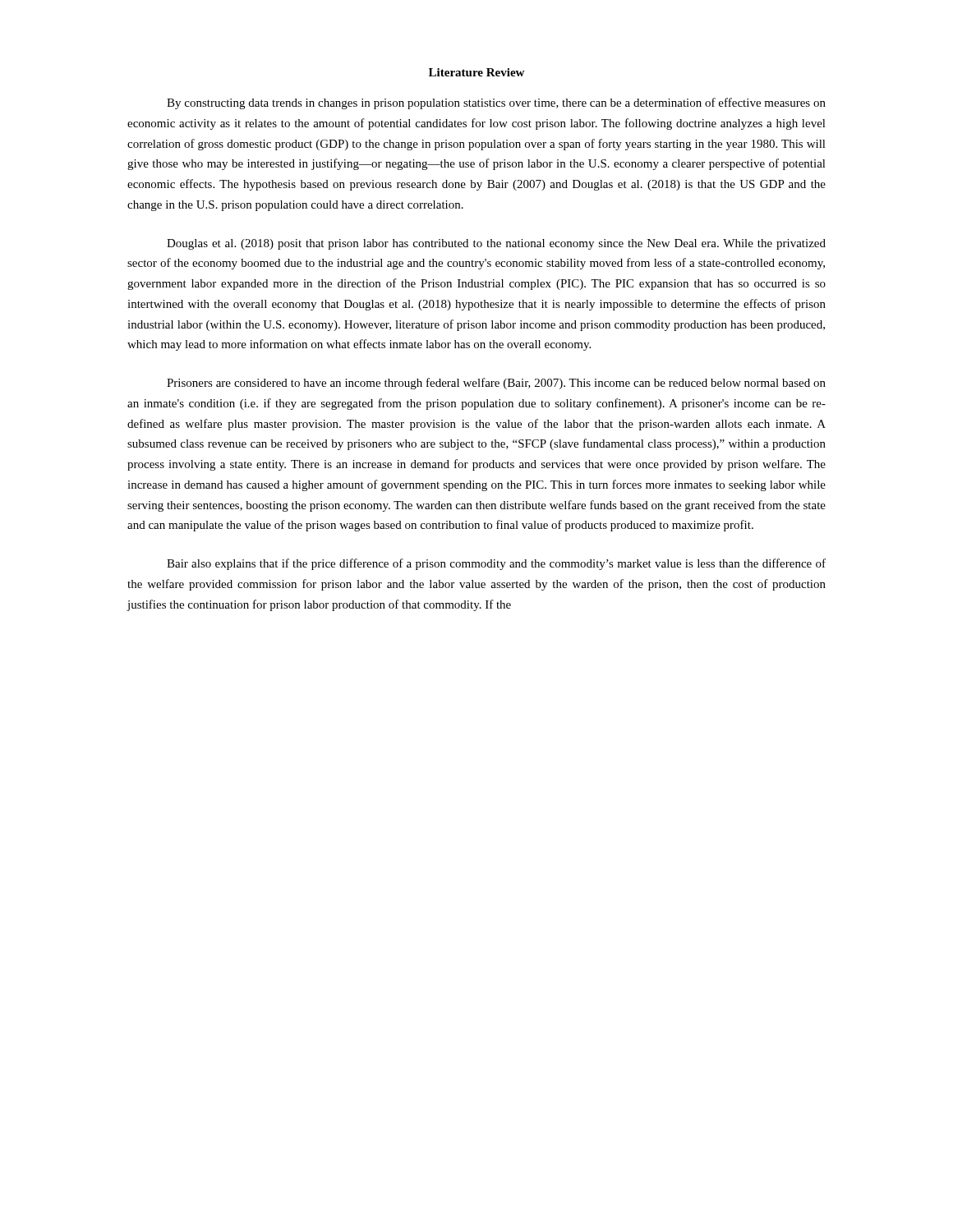Find the text starting "By constructing data trends in changes in"
This screenshot has height=1232, width=953.
[476, 354]
